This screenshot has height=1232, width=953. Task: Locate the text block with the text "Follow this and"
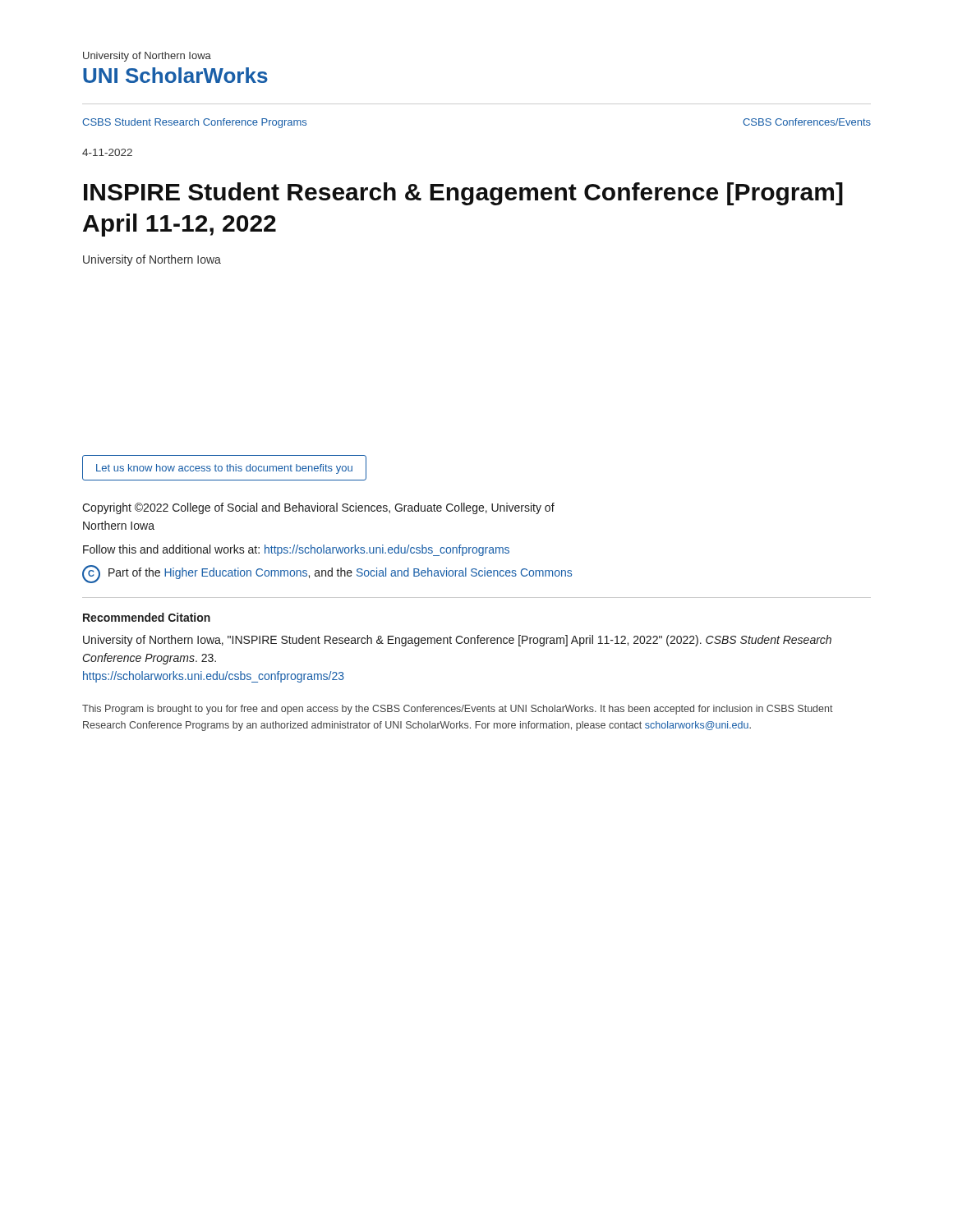(296, 549)
